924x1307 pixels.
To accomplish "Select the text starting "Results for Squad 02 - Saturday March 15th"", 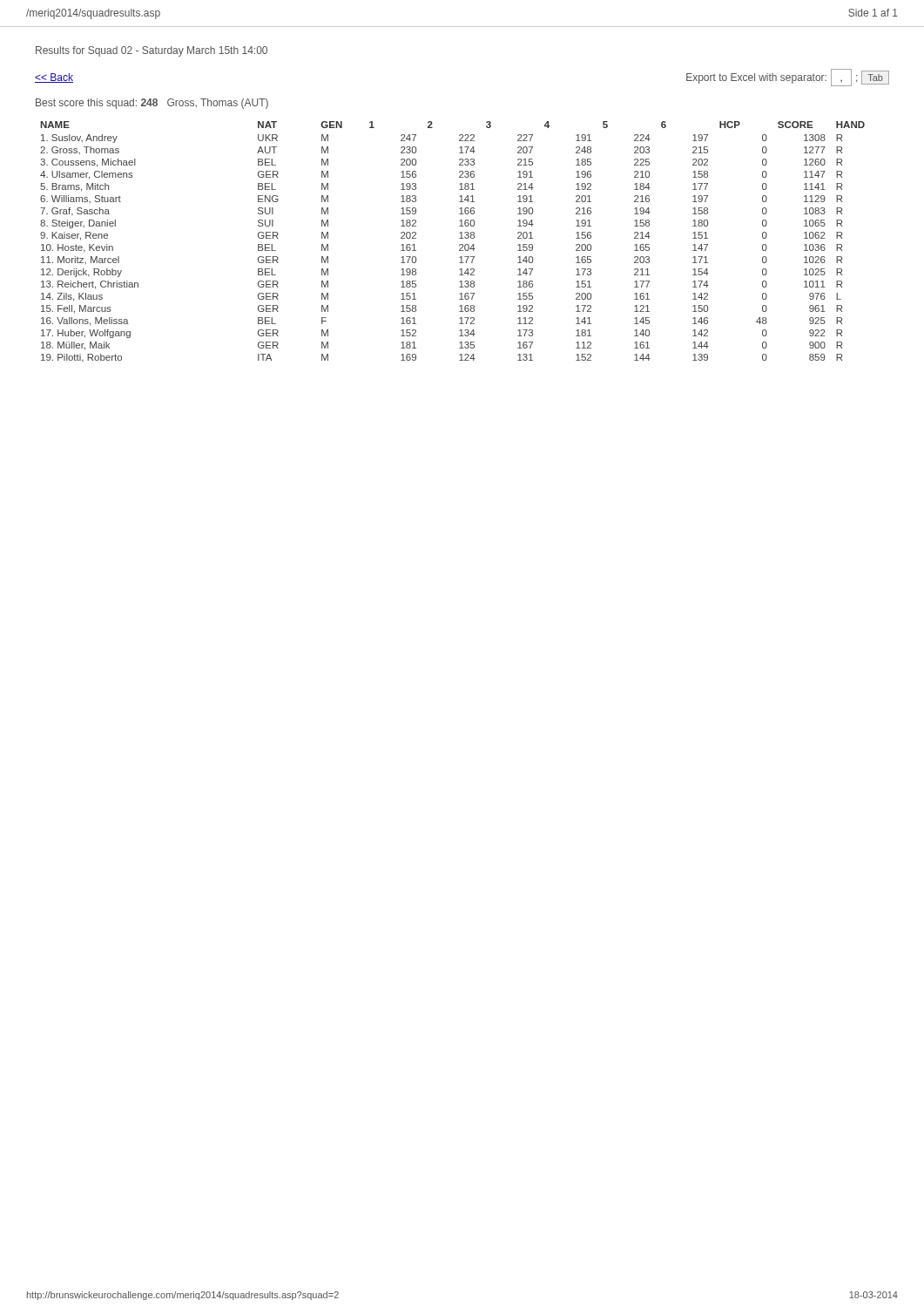I will tap(151, 51).
